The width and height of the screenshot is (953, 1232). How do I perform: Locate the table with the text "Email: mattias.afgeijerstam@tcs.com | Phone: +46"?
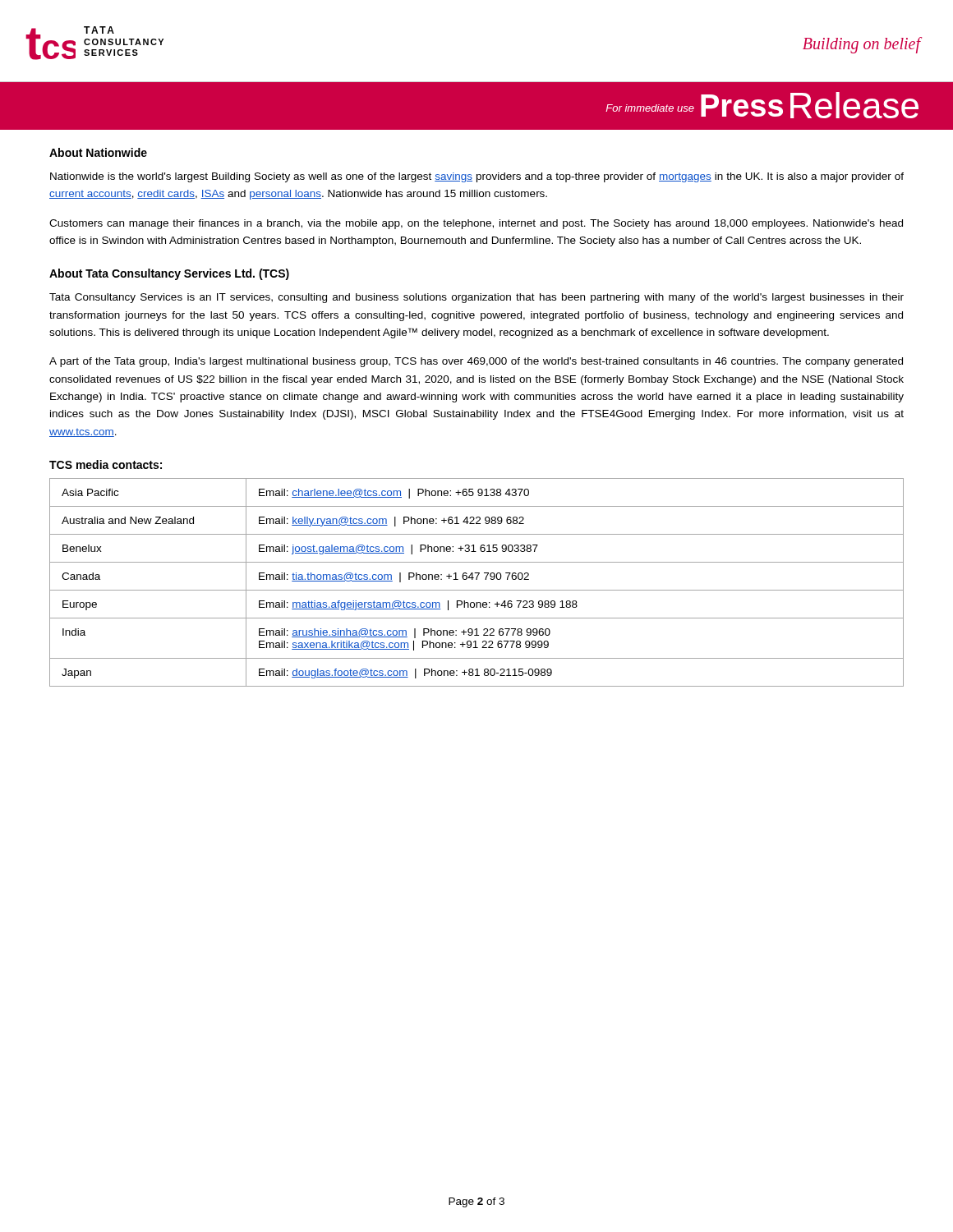pyautogui.click(x=476, y=582)
